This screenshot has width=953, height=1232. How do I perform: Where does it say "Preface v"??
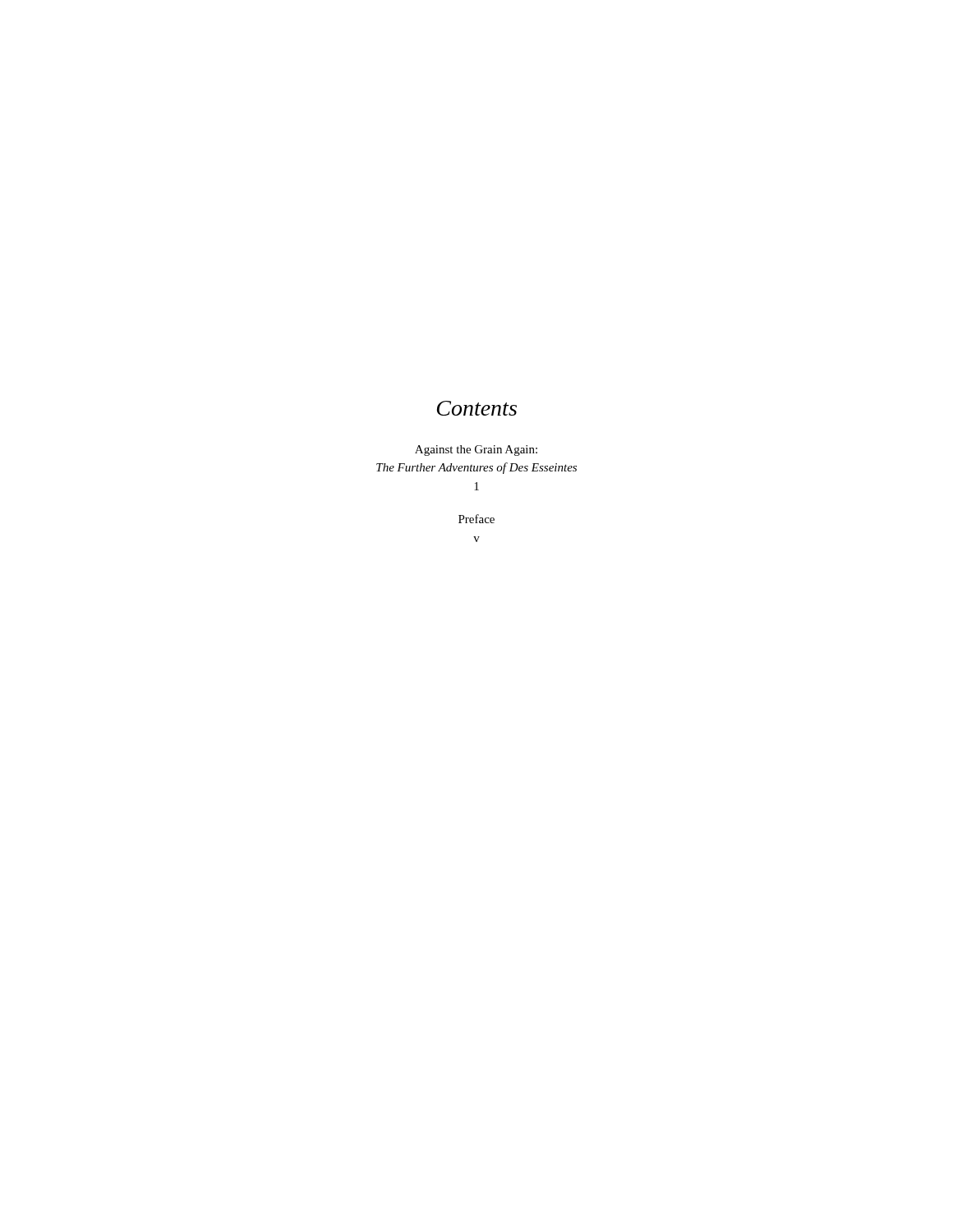pyautogui.click(x=476, y=529)
